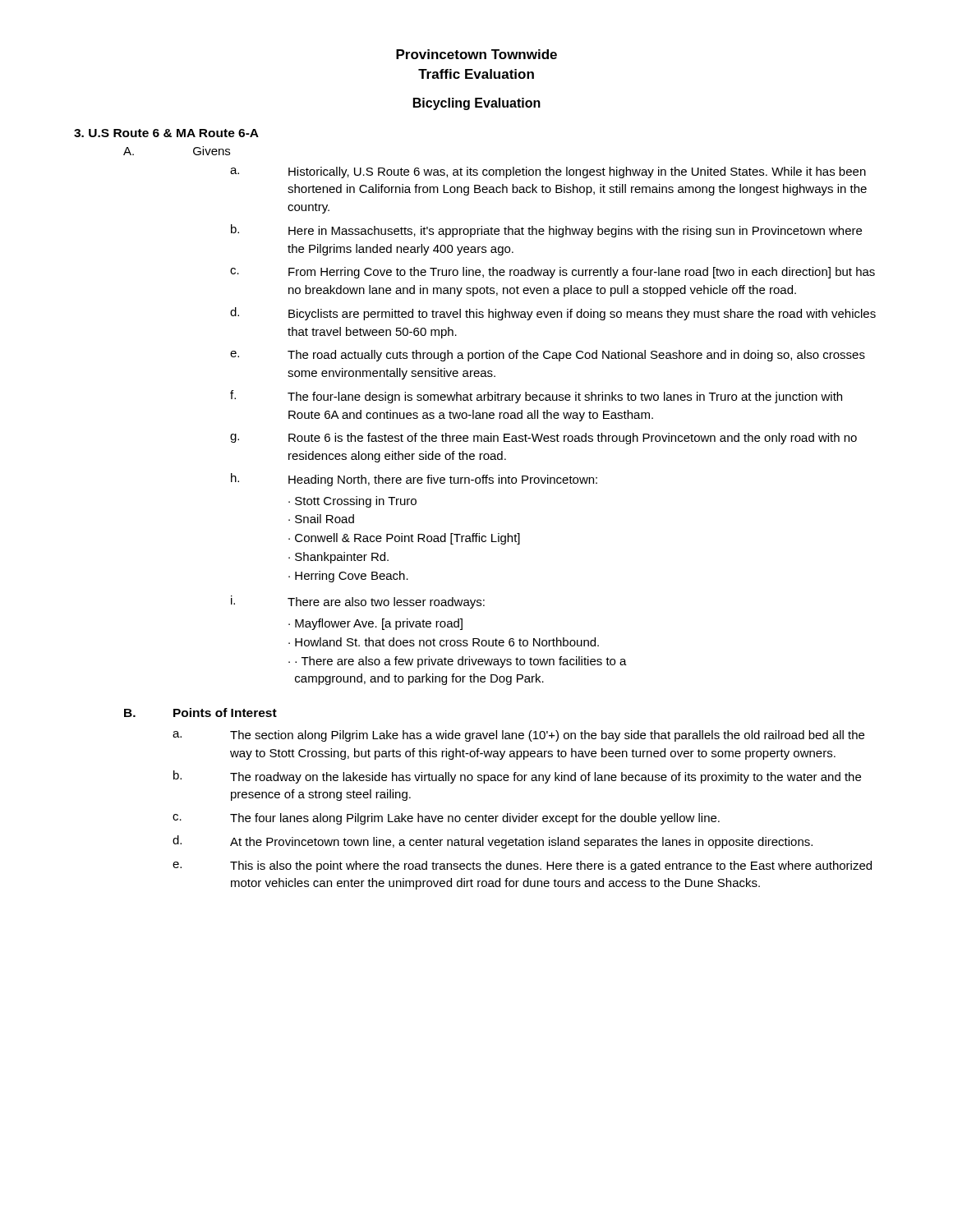Image resolution: width=953 pixels, height=1232 pixels.
Task: Locate the block starting "e. The road actually cuts through a portion"
Action: (555, 364)
